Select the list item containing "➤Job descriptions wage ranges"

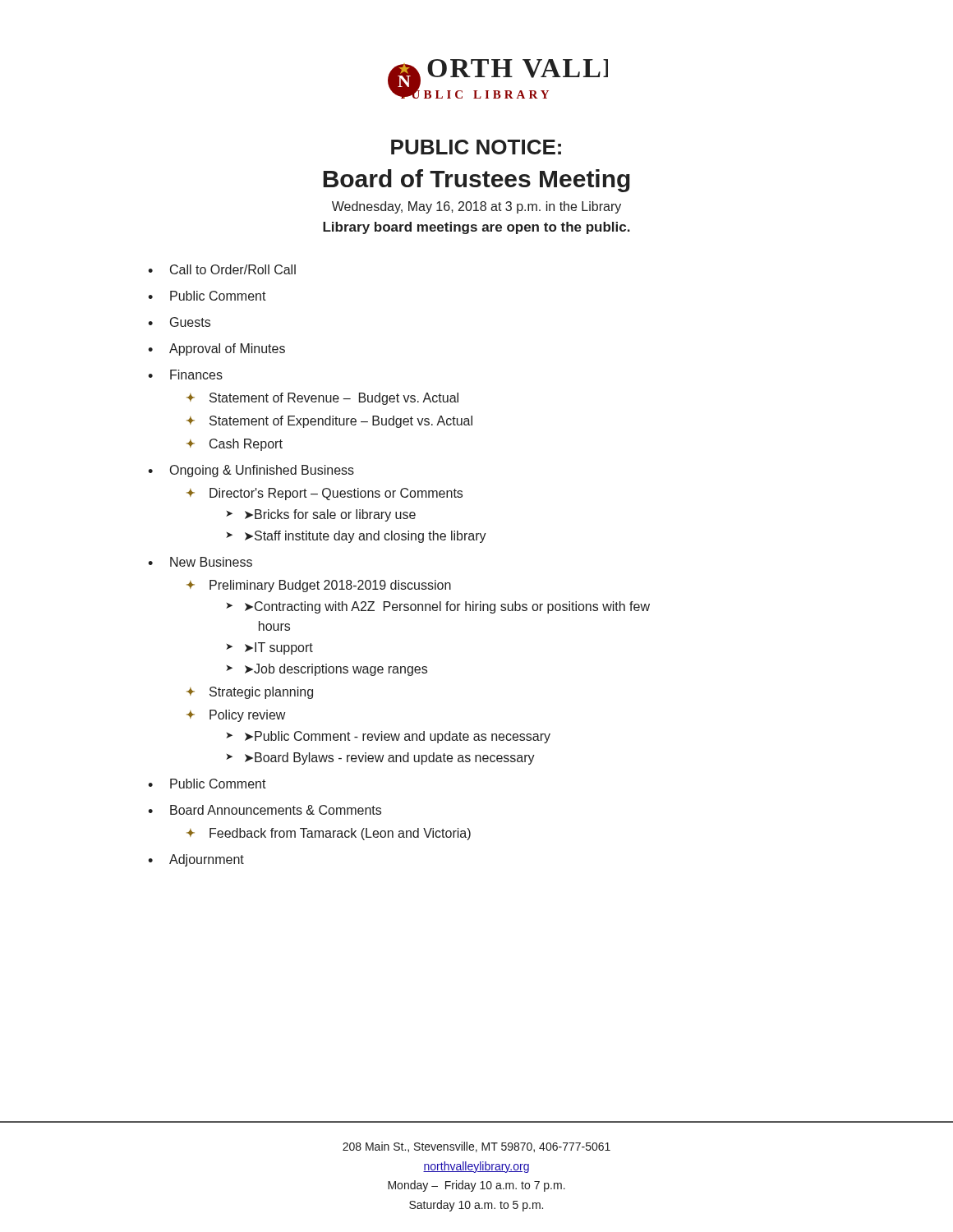[x=336, y=669]
